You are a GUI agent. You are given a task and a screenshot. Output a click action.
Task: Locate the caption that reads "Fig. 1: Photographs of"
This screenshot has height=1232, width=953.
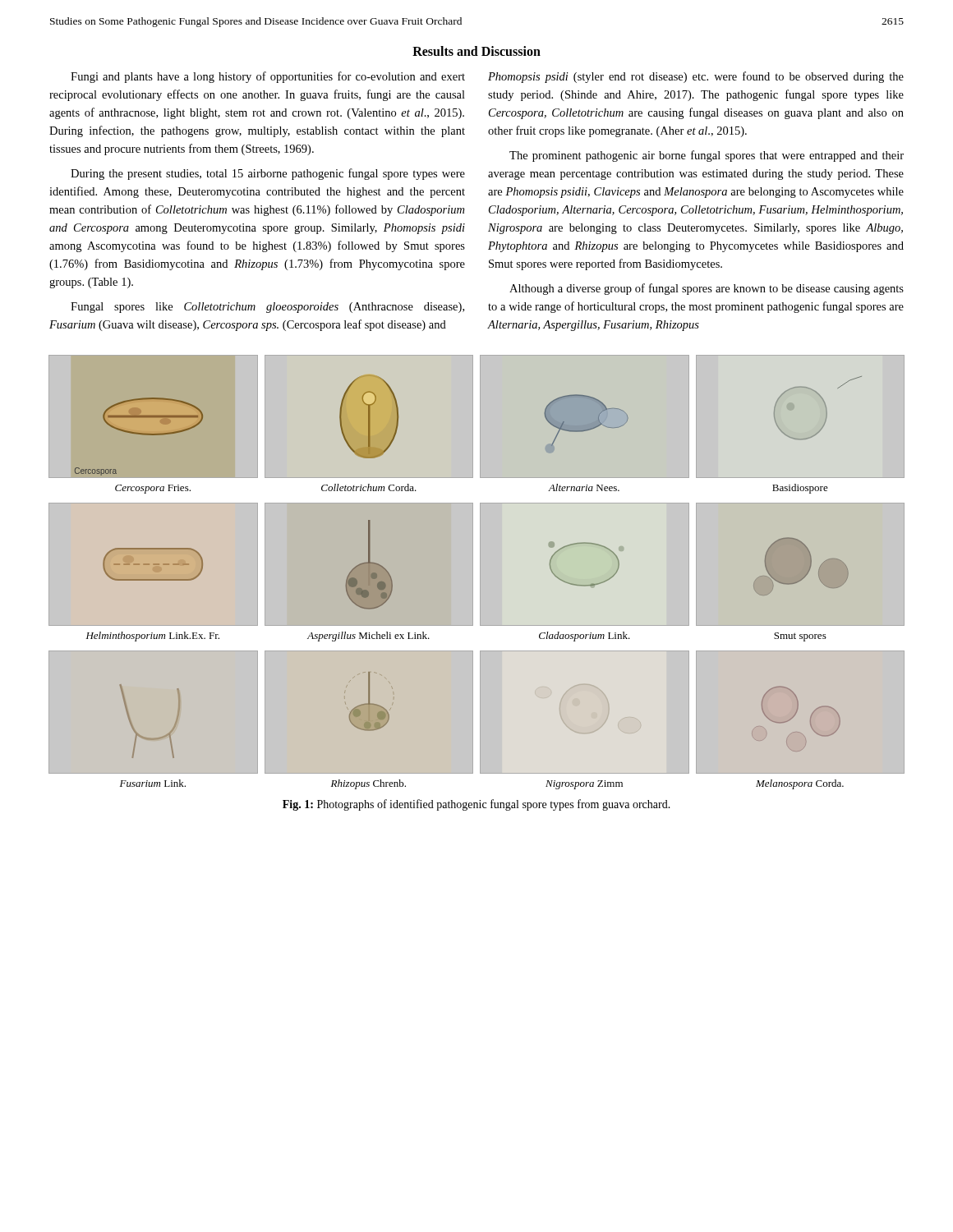(476, 805)
